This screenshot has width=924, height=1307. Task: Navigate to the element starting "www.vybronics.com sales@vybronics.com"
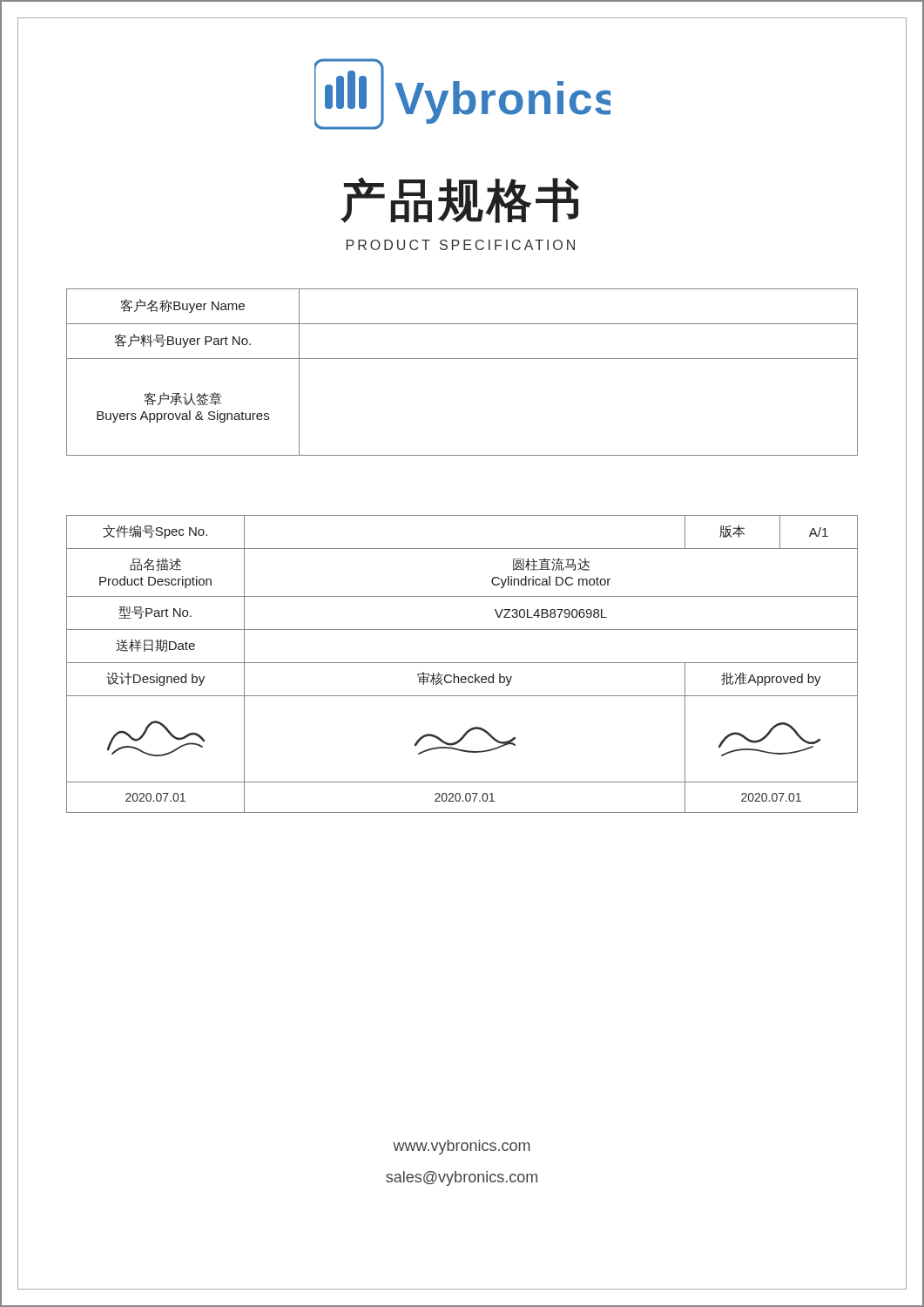[x=462, y=1161]
